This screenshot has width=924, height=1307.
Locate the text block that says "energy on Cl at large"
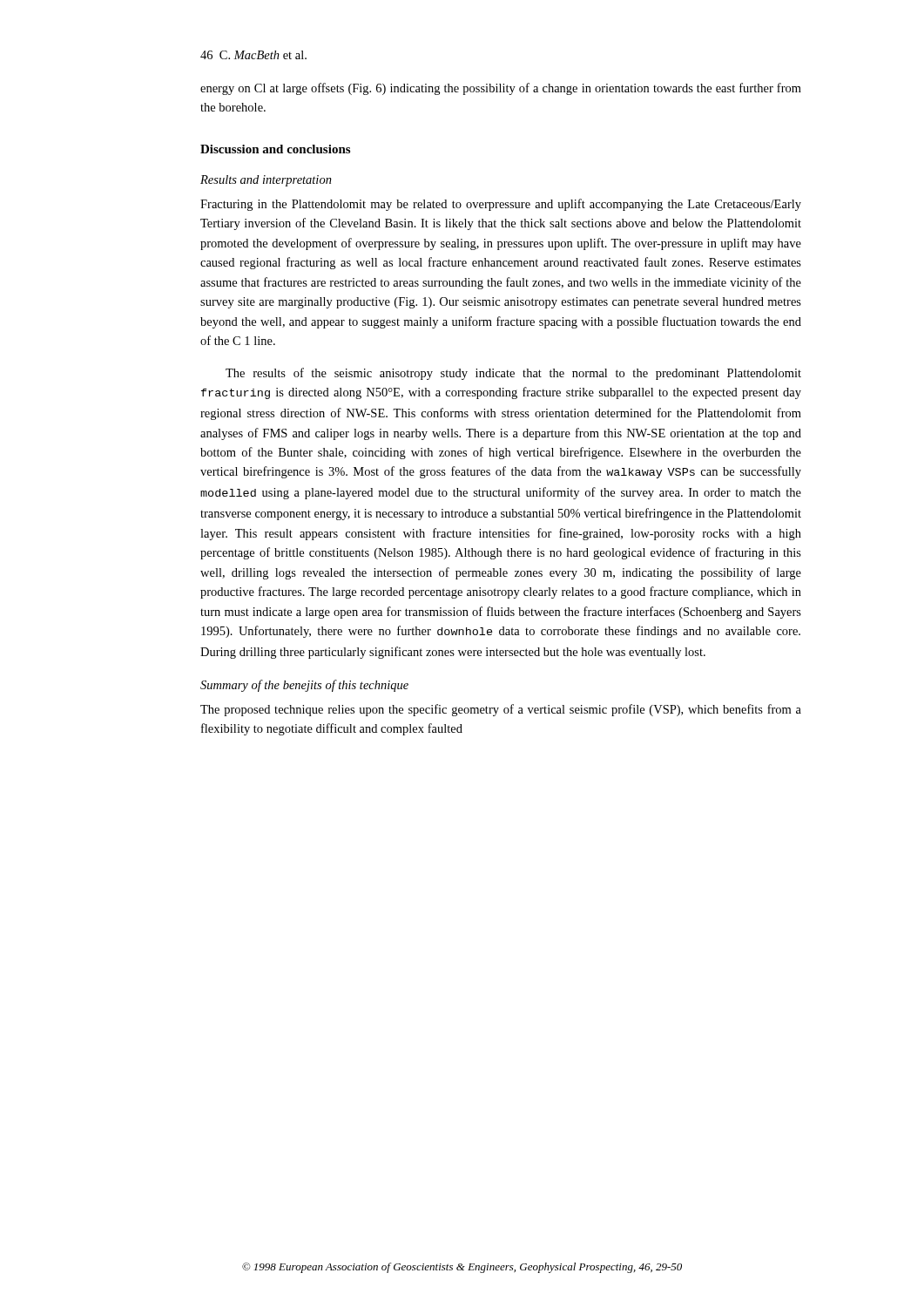(x=501, y=98)
